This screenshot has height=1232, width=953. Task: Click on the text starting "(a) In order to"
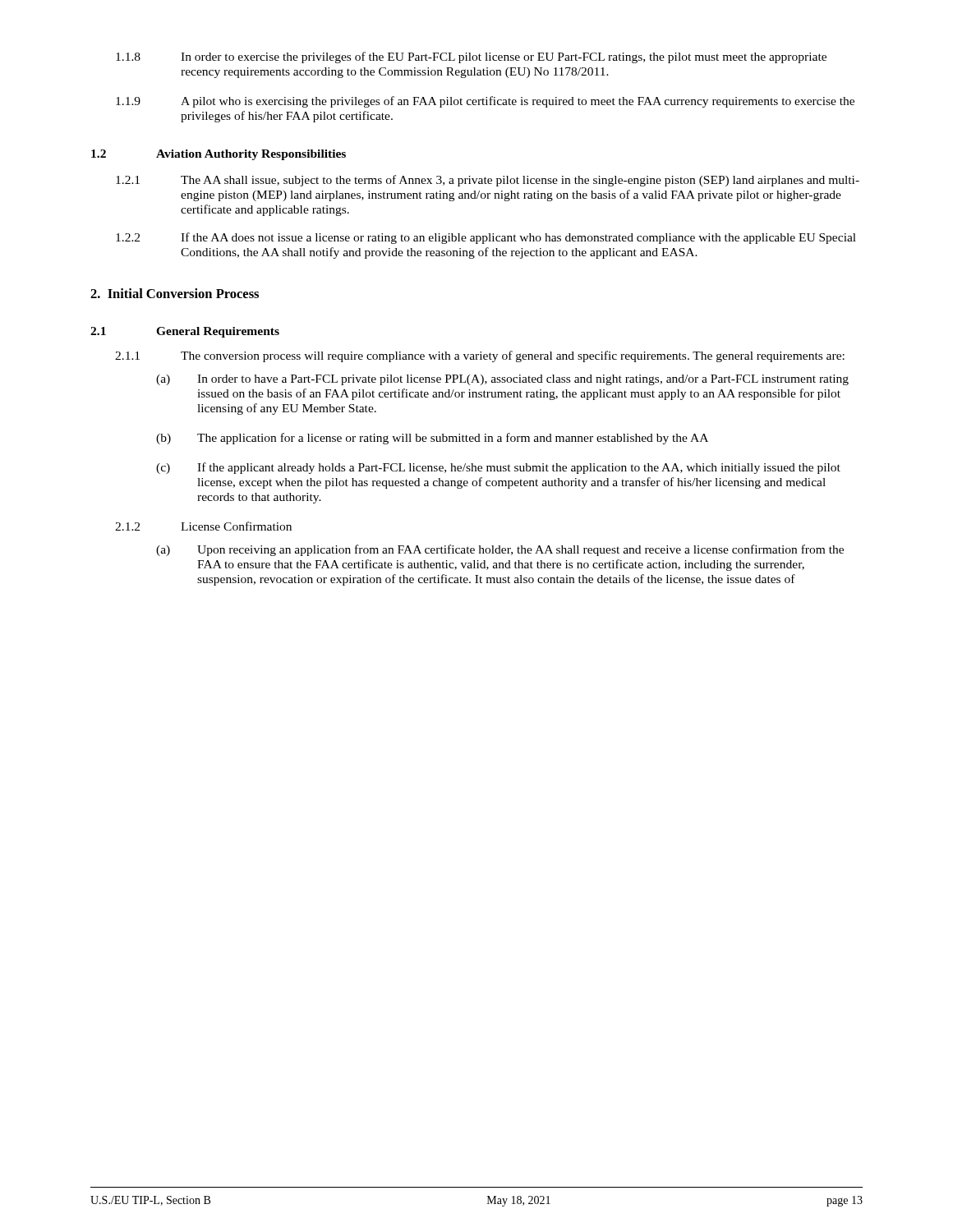click(x=509, y=393)
